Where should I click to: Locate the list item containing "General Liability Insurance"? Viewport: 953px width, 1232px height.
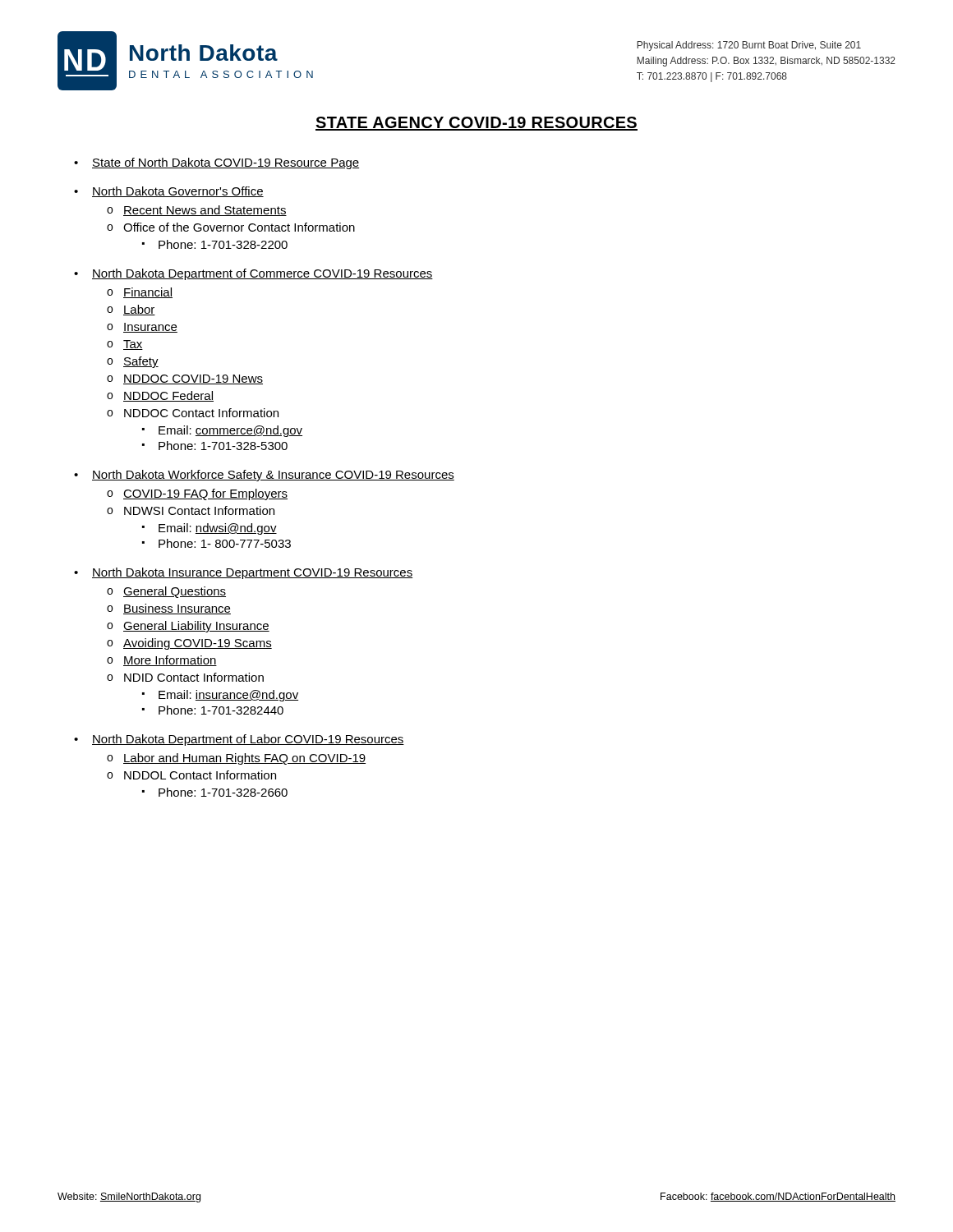pyautogui.click(x=196, y=625)
